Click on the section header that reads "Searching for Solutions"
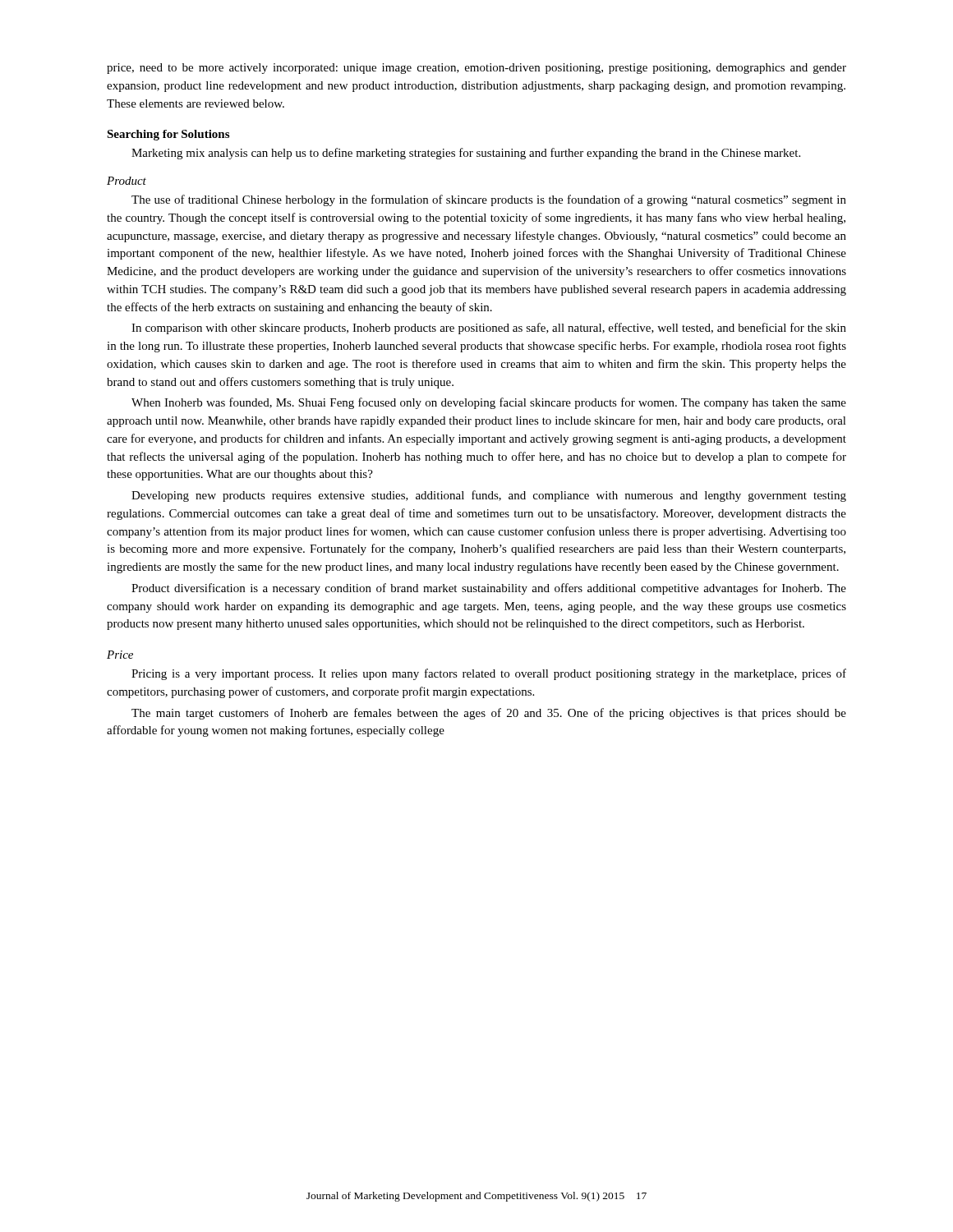The width and height of the screenshot is (953, 1232). point(168,134)
